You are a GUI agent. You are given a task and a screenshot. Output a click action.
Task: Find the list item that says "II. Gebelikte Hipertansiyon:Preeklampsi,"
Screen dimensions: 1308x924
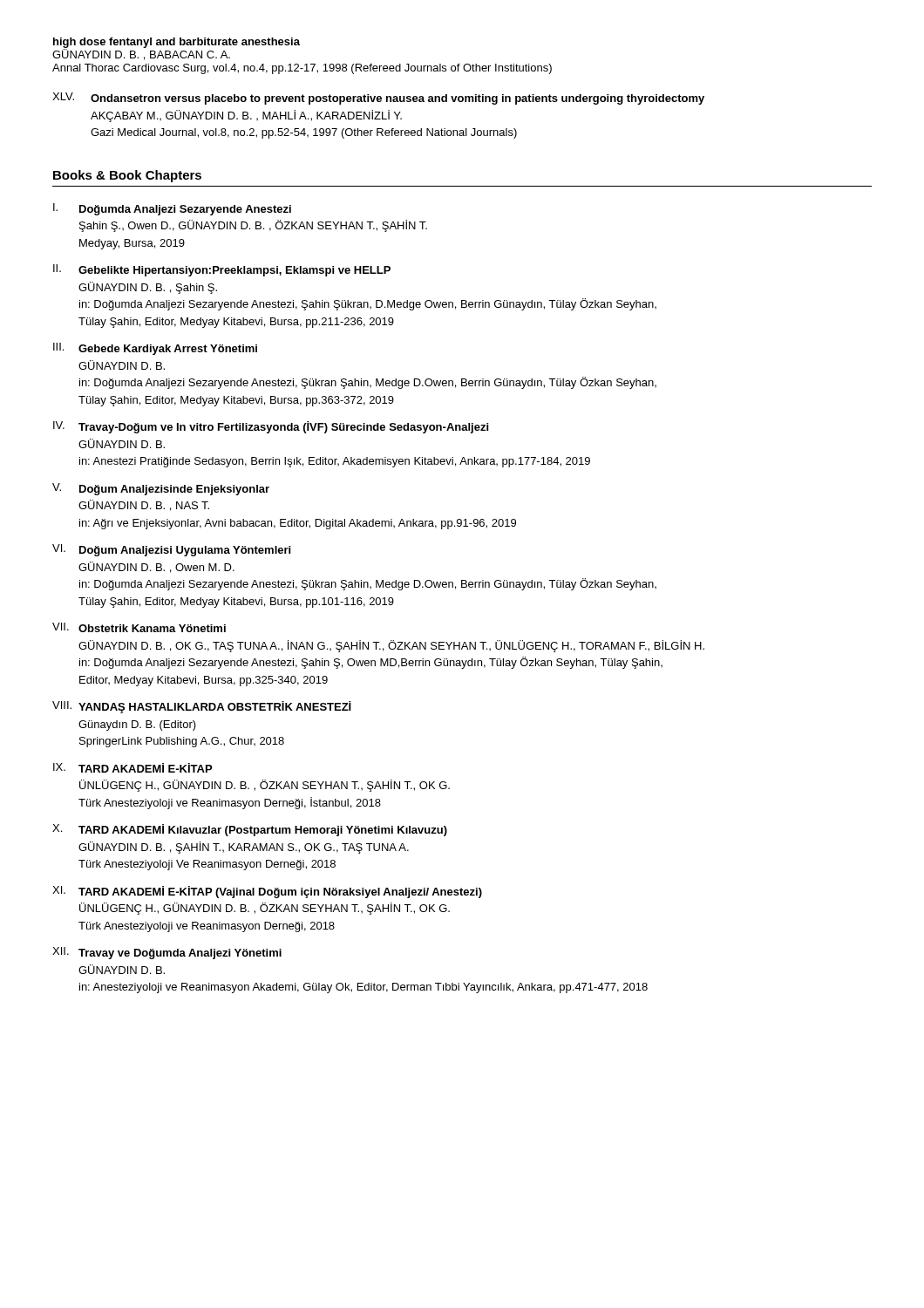tap(462, 296)
